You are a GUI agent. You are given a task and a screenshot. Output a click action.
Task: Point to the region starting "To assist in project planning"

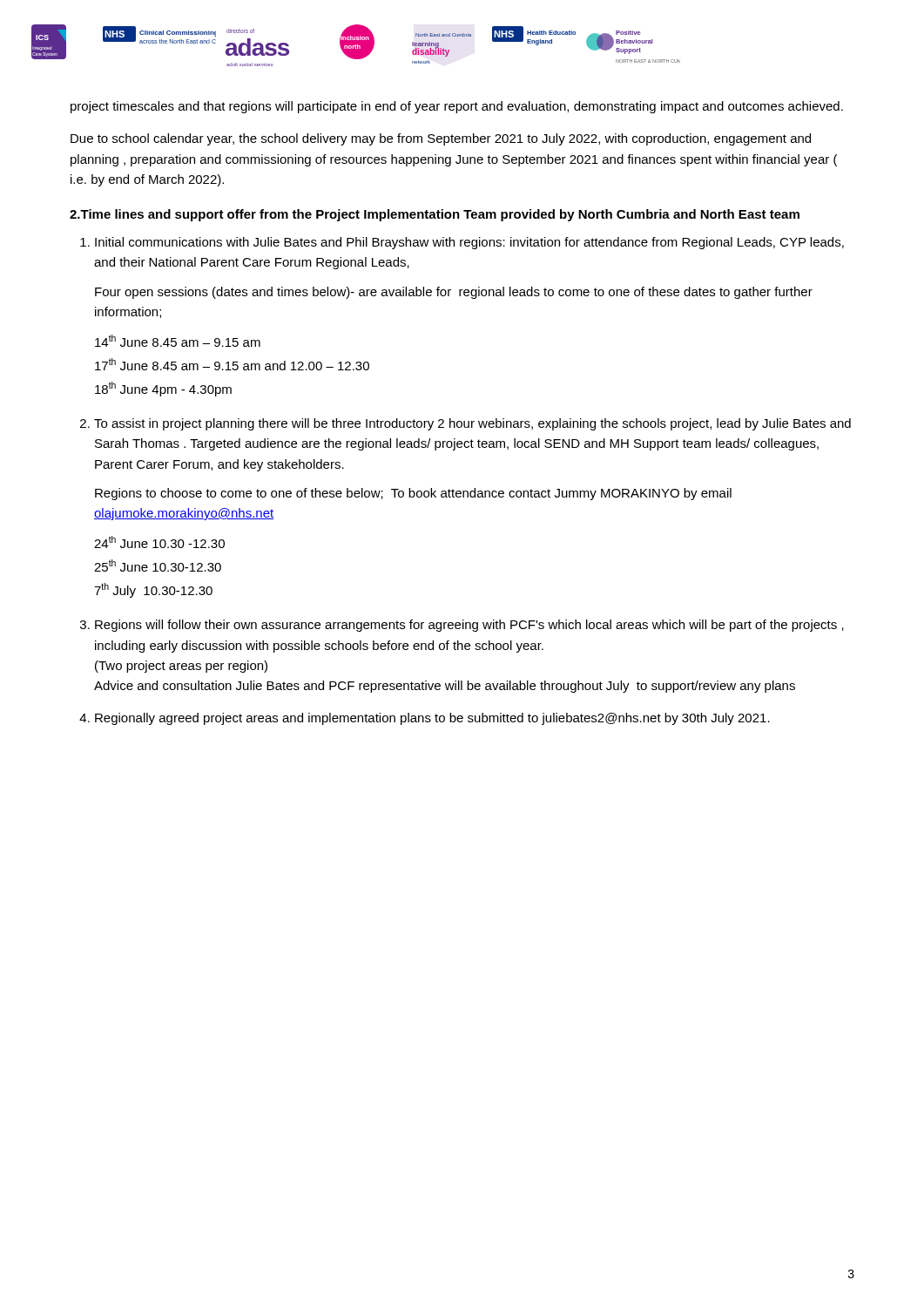pos(472,424)
